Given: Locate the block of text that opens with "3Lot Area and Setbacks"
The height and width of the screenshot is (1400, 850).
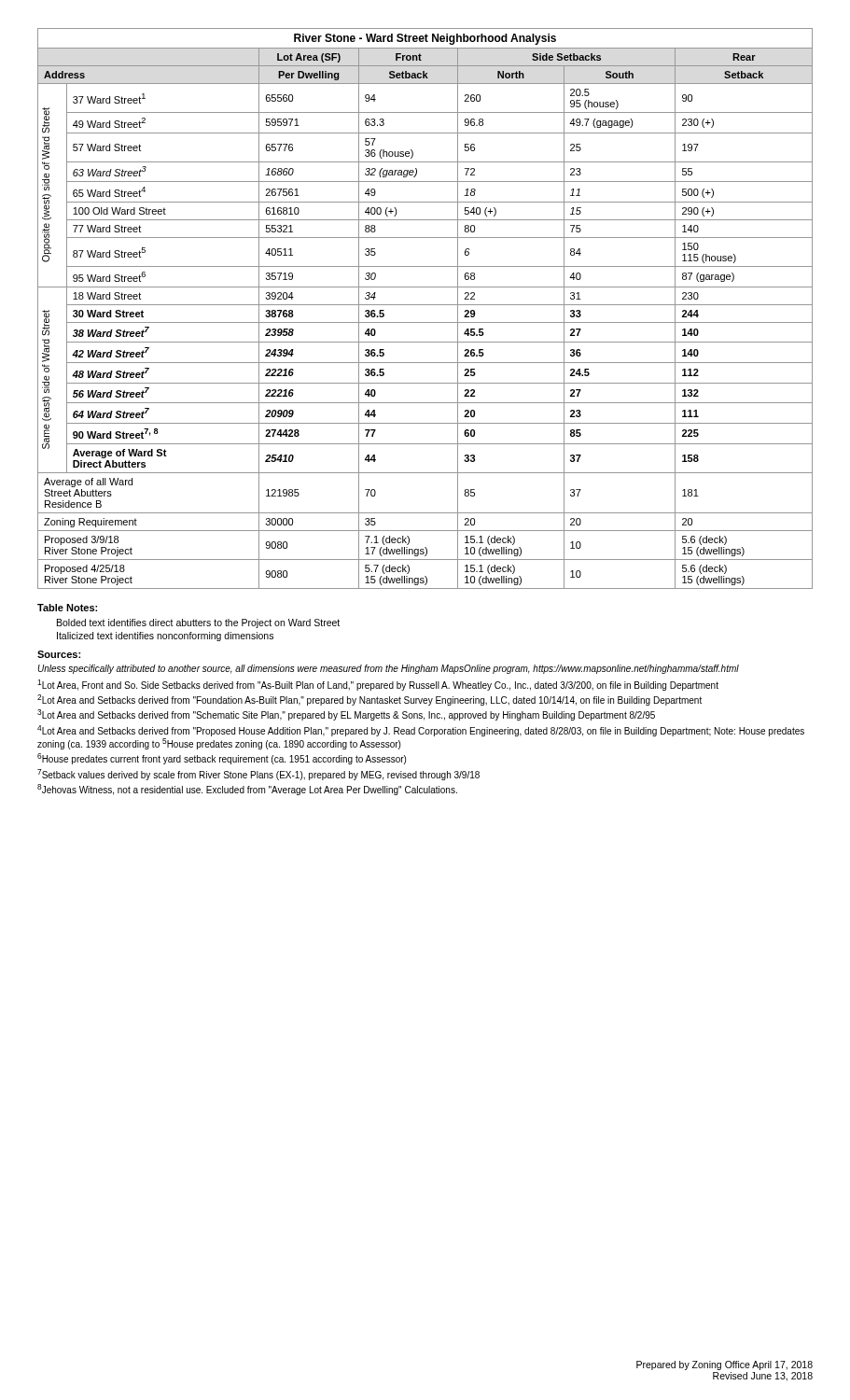Looking at the screenshot, I should click(x=346, y=714).
